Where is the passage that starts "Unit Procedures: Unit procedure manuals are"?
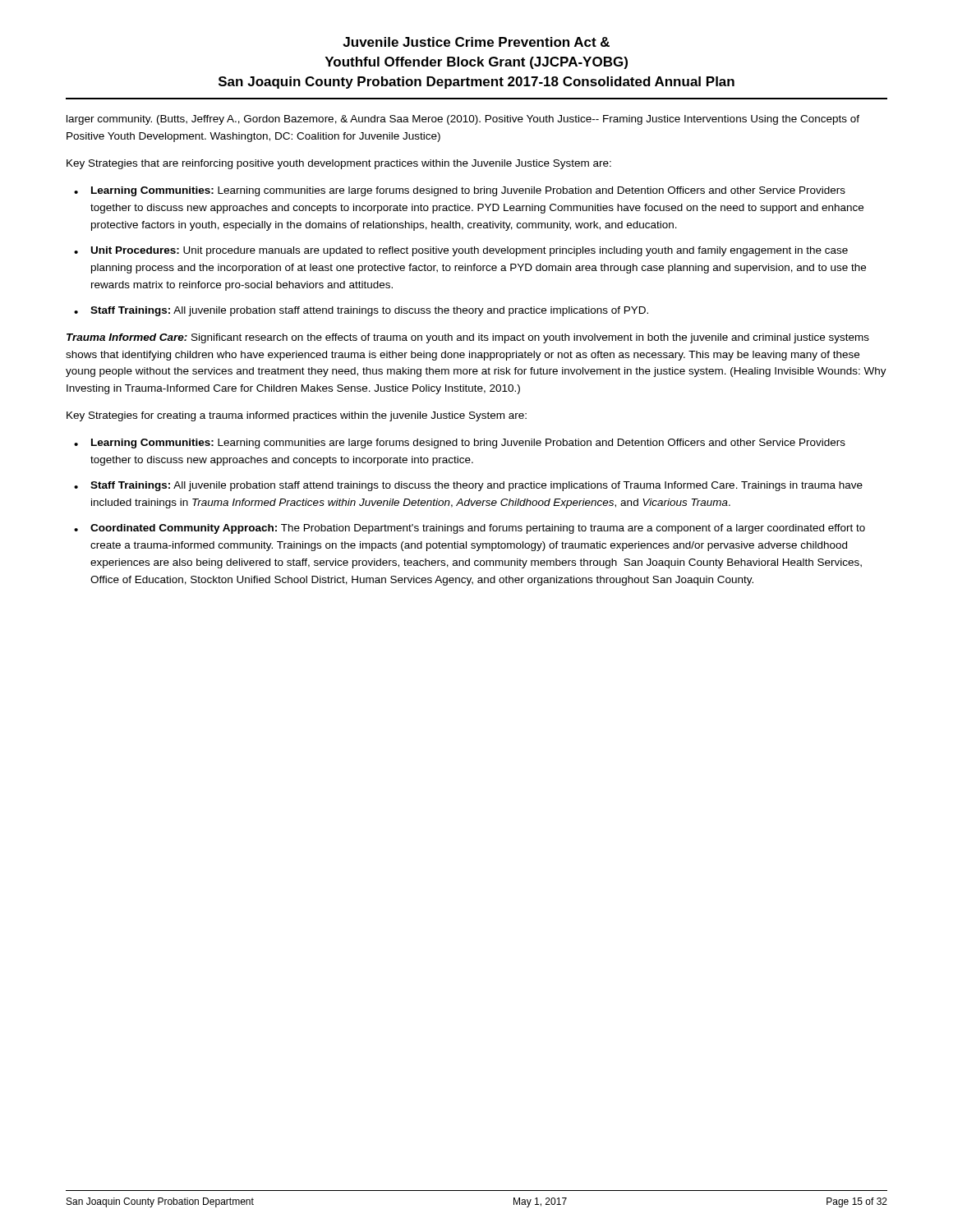Viewport: 953px width, 1232px height. pyautogui.click(x=489, y=268)
